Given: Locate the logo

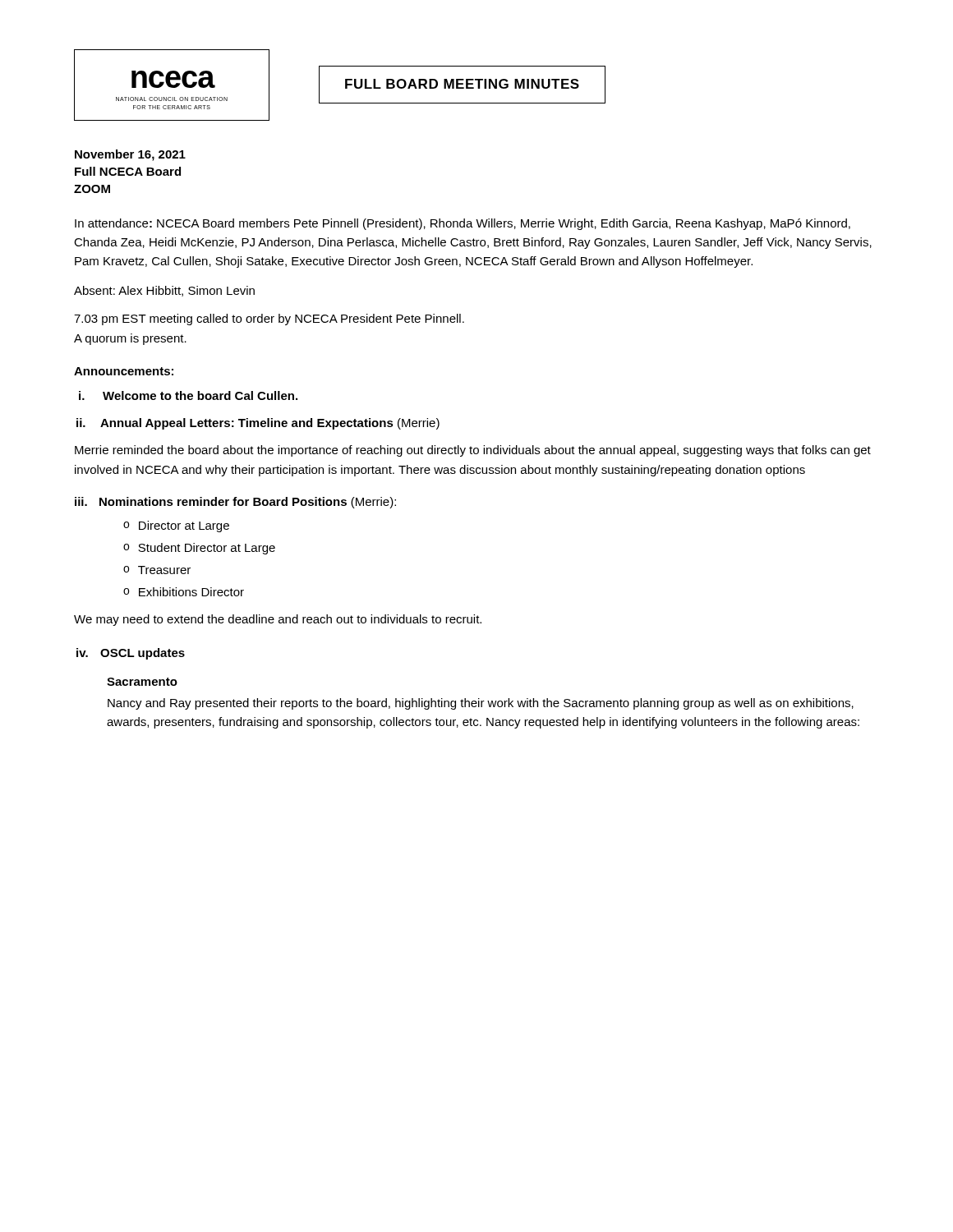Looking at the screenshot, I should tap(172, 85).
